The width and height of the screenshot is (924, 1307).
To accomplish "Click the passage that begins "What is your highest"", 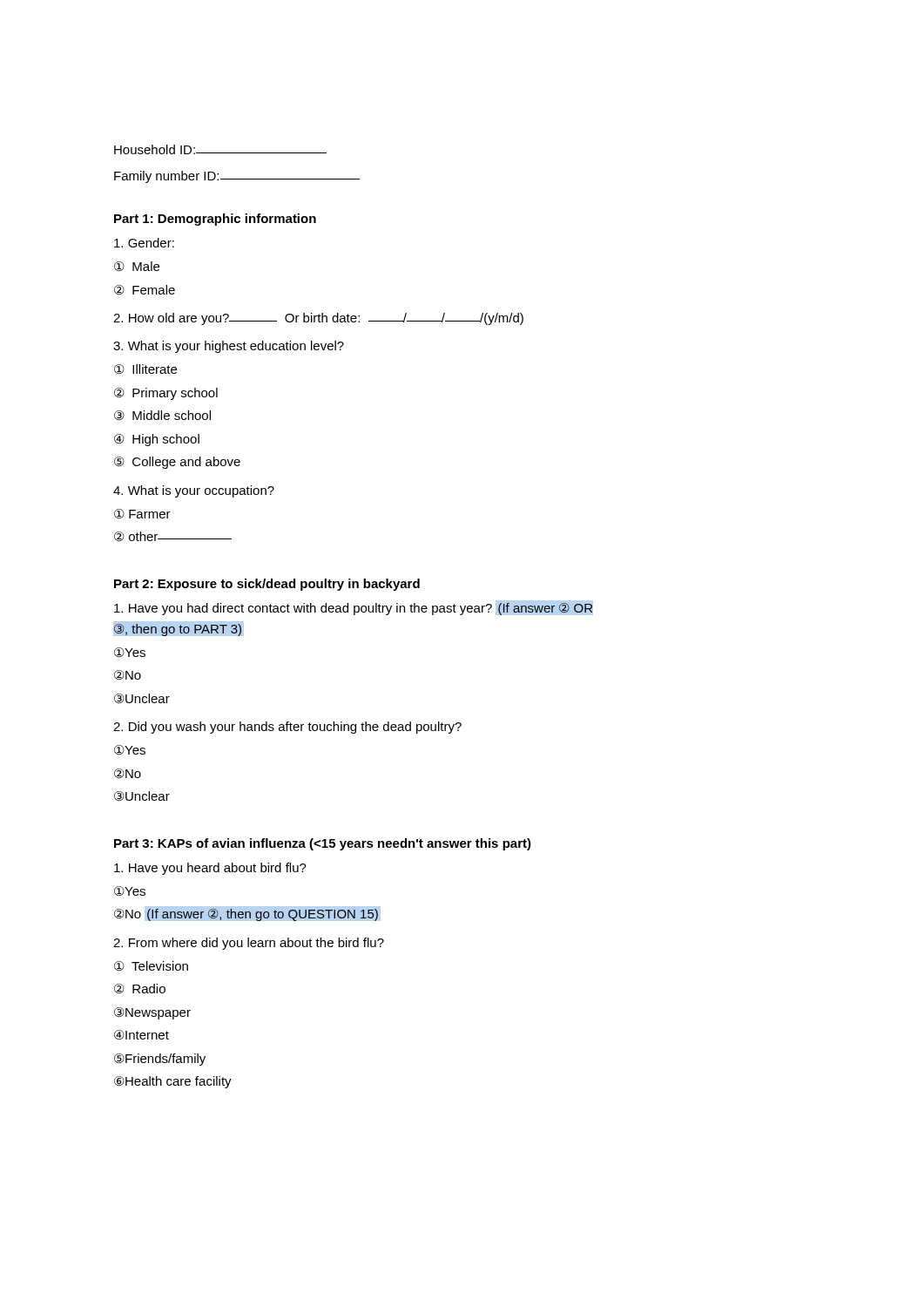I will pyautogui.click(x=229, y=346).
